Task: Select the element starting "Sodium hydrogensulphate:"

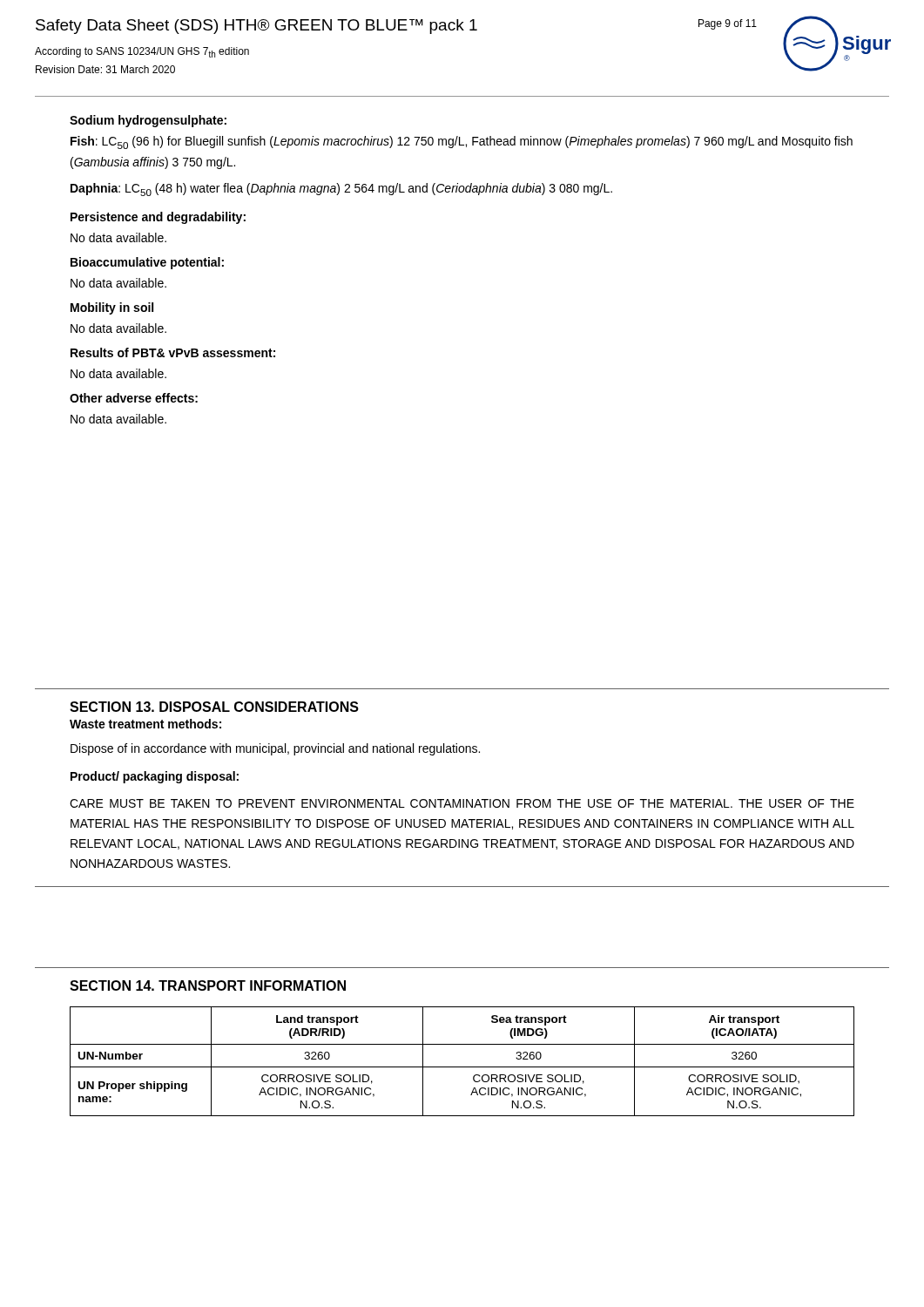Action: click(x=149, y=120)
